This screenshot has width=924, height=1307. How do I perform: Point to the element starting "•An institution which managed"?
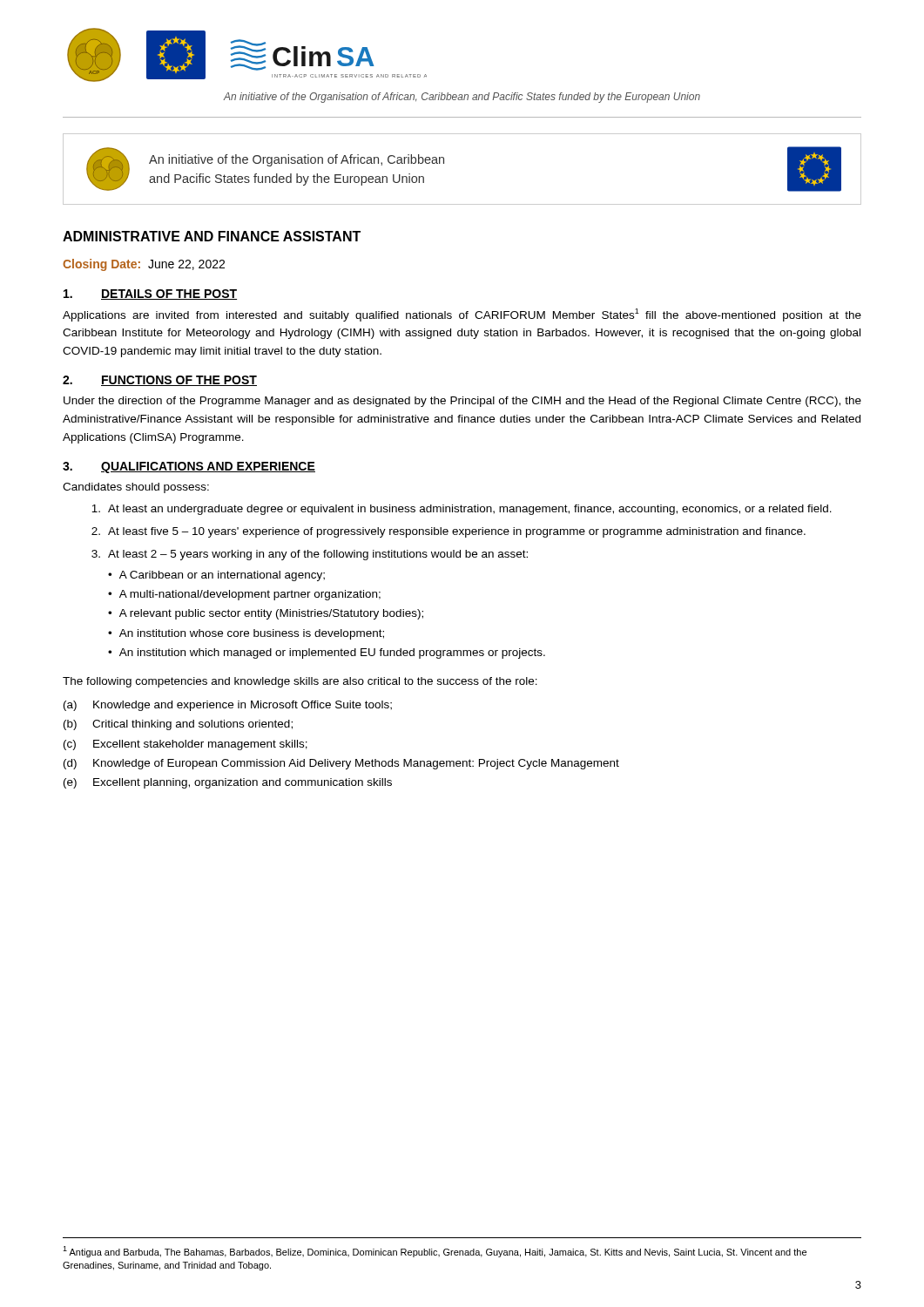tap(327, 653)
